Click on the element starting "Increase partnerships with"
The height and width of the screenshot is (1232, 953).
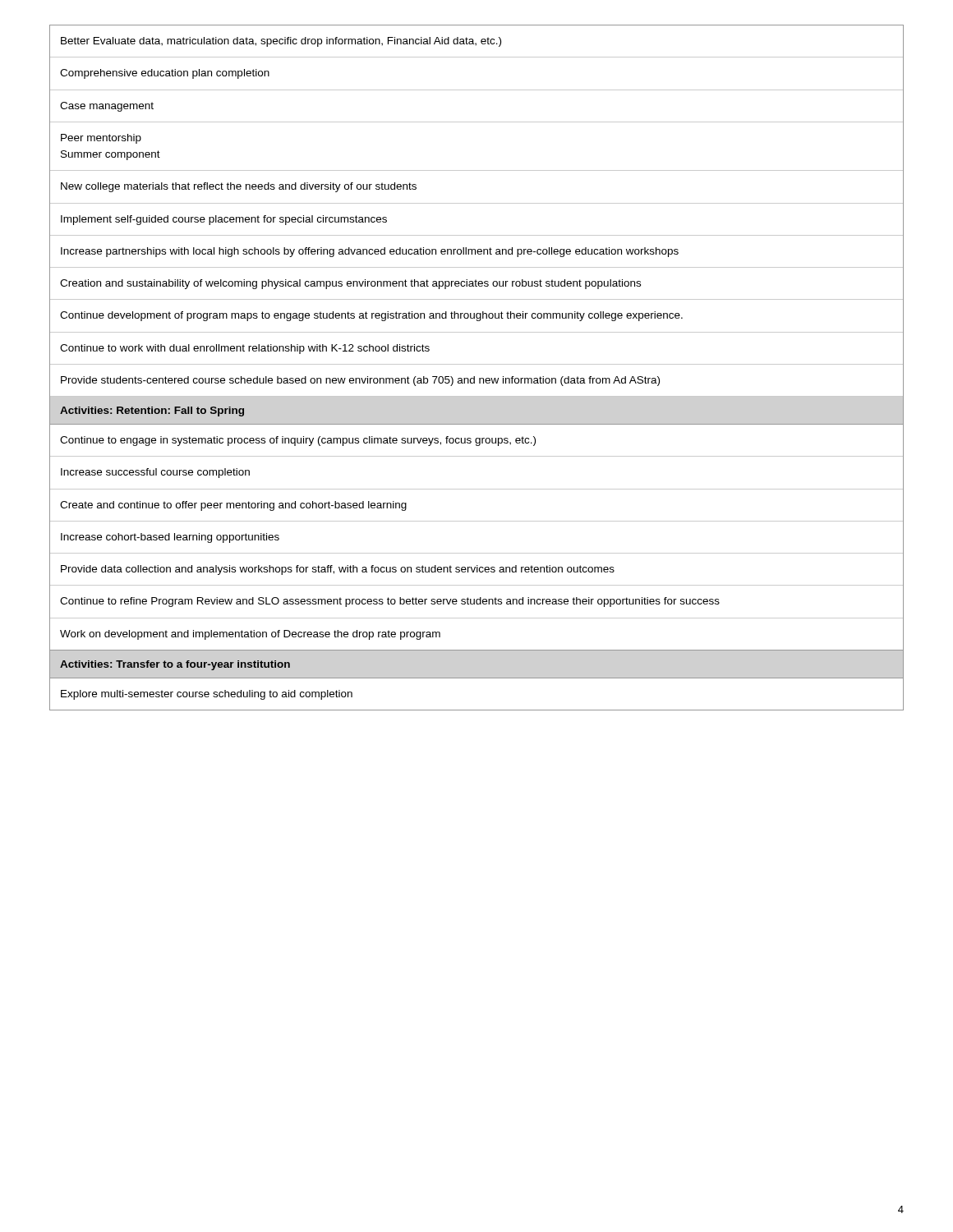click(369, 251)
